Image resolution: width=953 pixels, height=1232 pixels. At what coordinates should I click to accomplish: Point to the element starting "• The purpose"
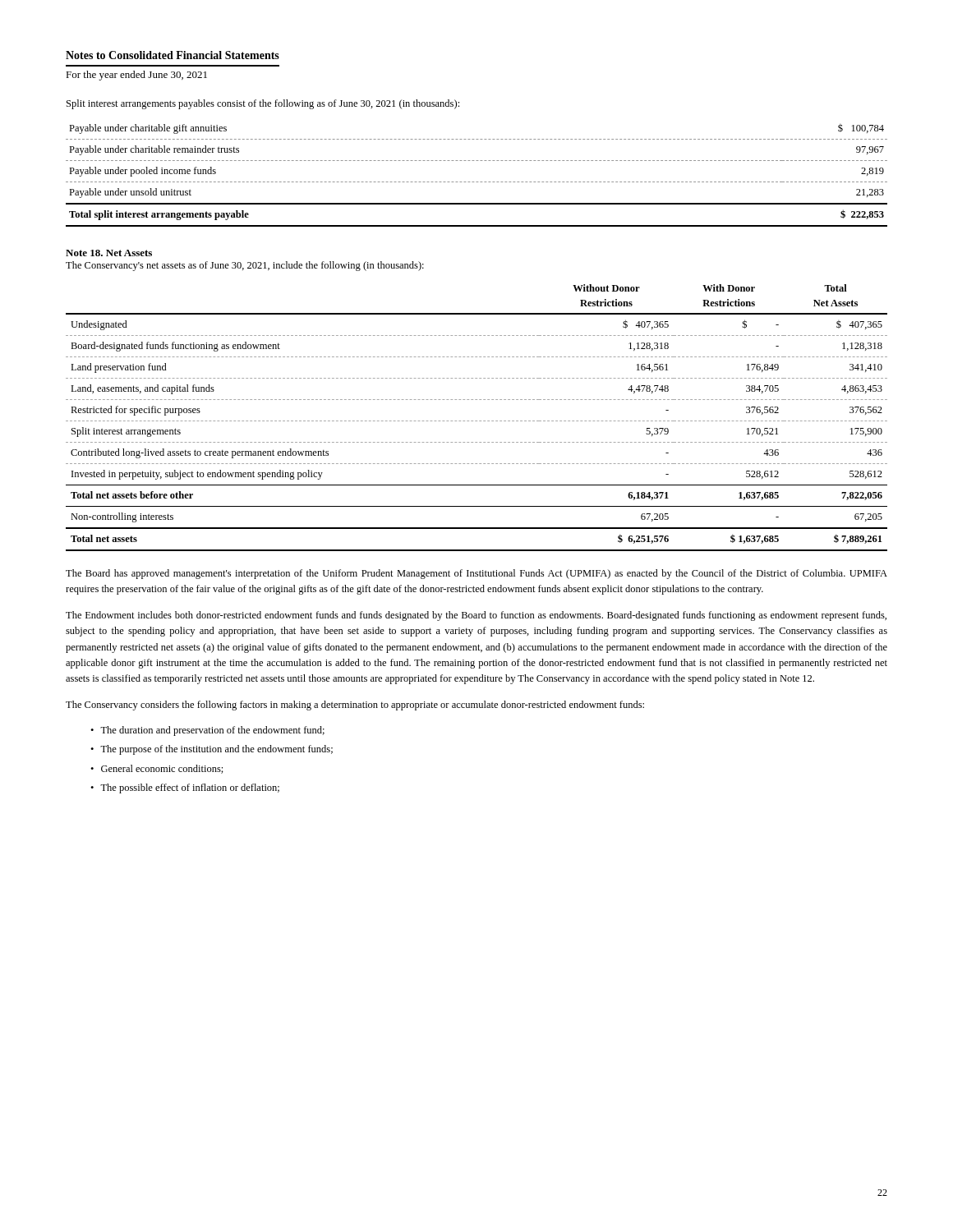coord(212,750)
